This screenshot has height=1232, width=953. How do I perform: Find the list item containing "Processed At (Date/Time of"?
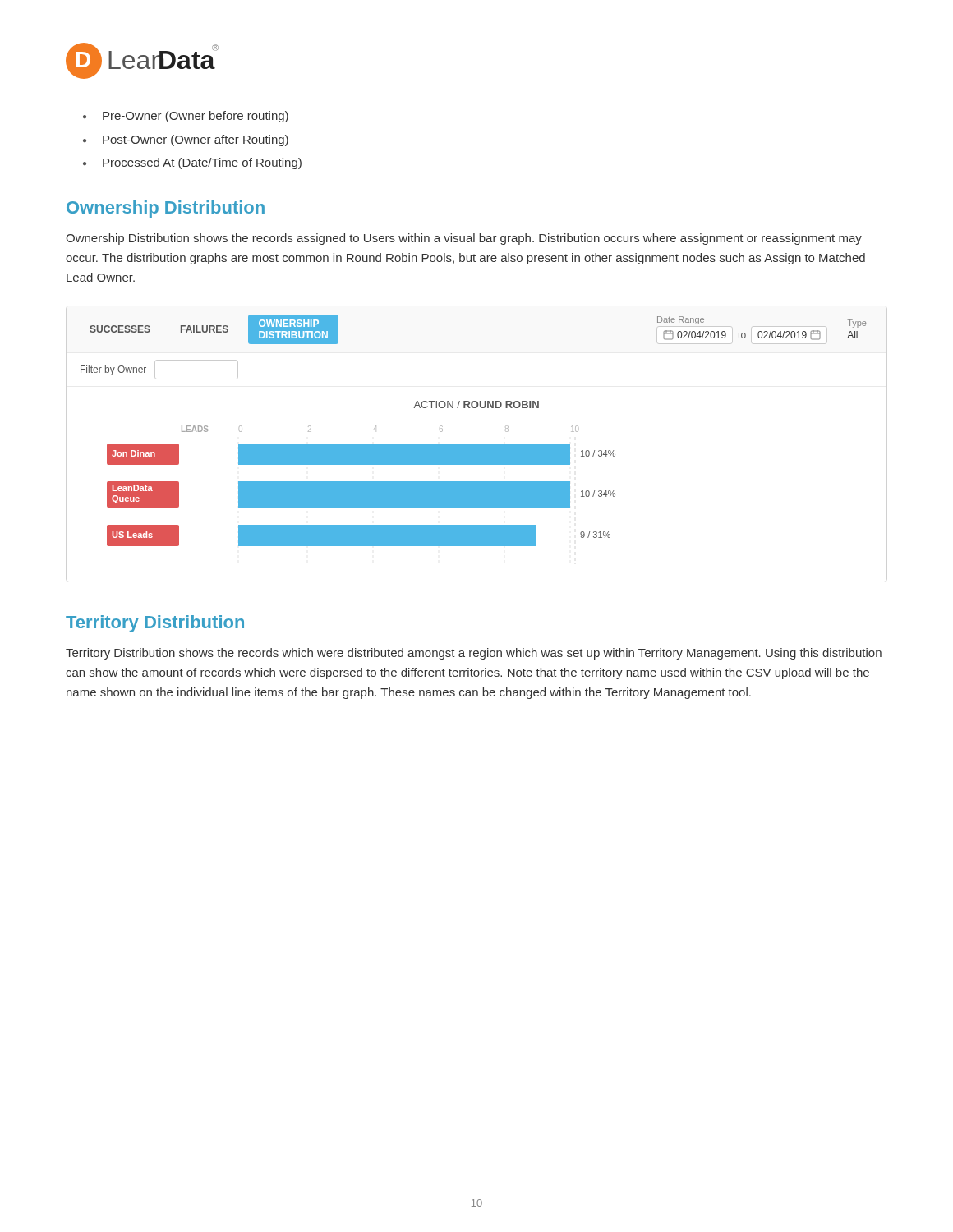coord(202,162)
